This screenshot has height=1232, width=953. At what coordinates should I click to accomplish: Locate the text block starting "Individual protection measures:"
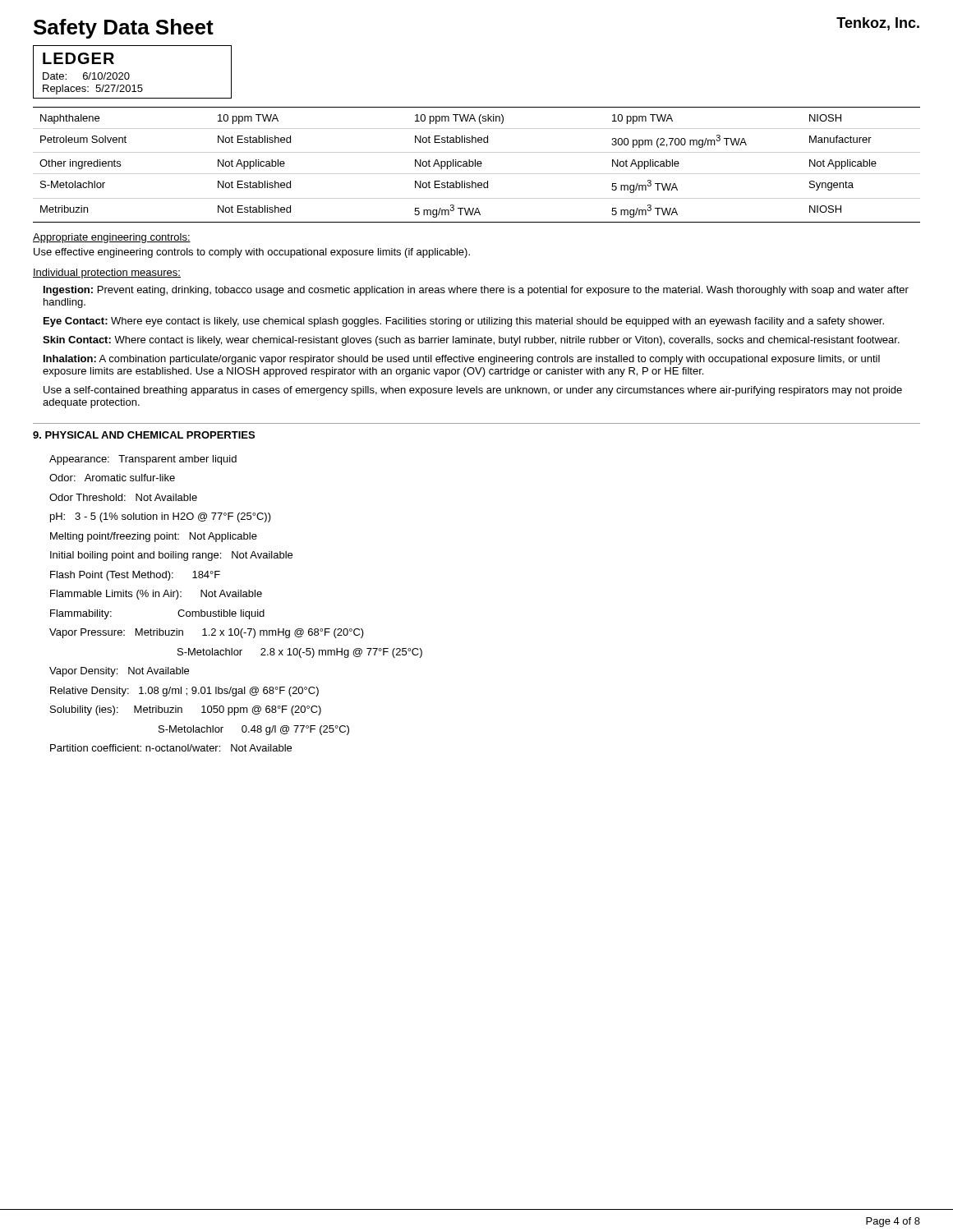tap(107, 272)
